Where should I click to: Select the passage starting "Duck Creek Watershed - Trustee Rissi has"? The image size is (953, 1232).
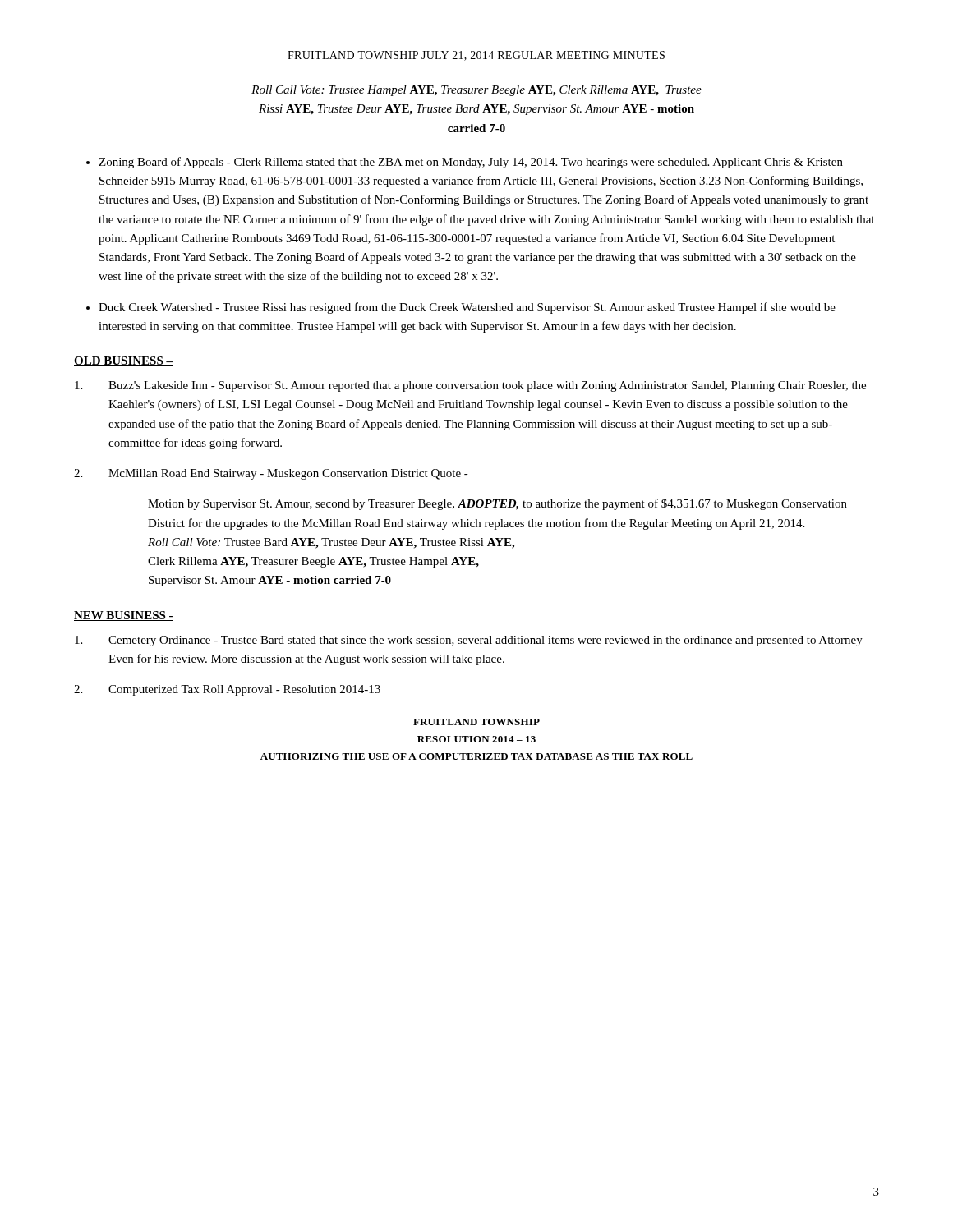(467, 316)
